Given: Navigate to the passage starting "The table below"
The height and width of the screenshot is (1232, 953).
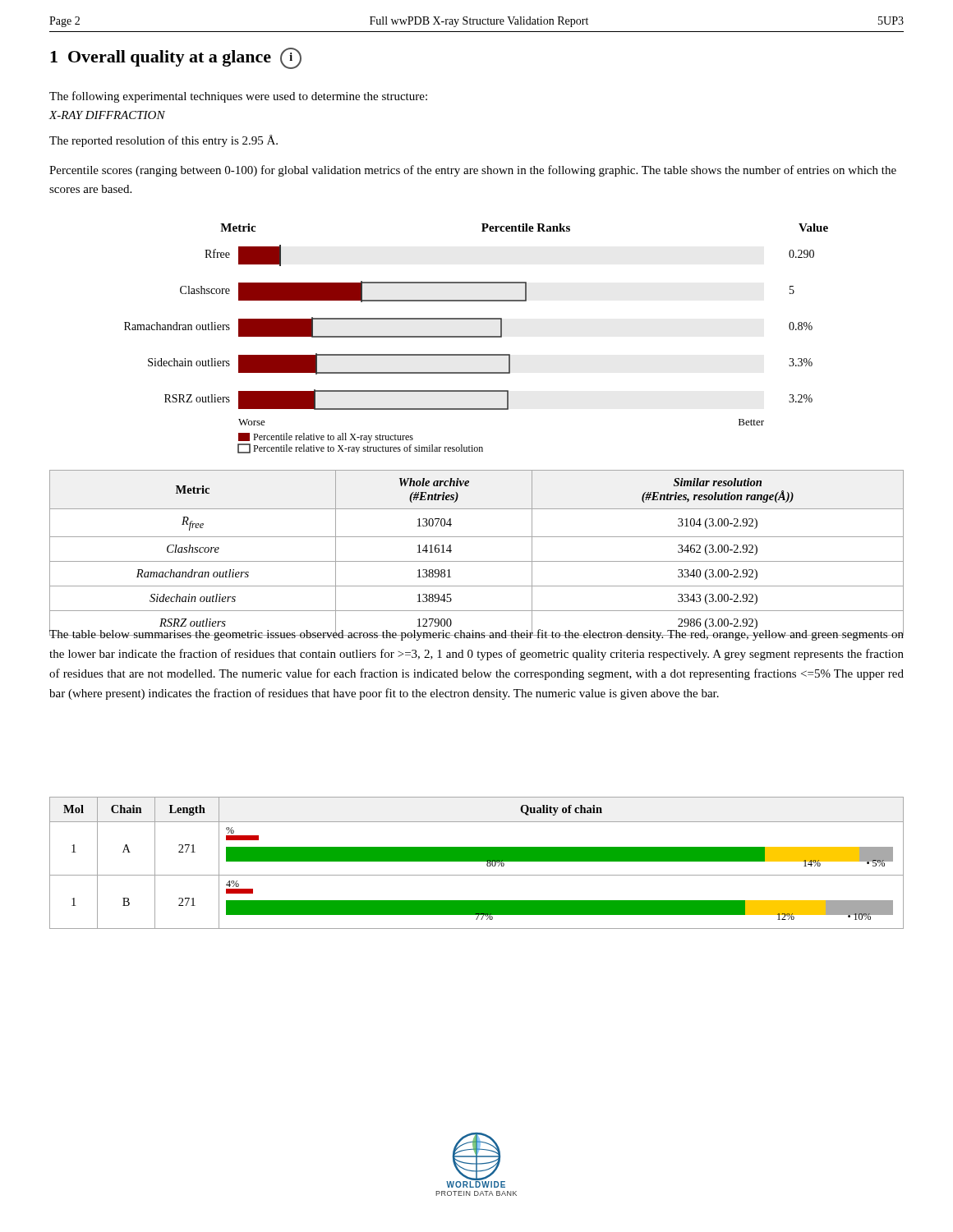Looking at the screenshot, I should (x=476, y=664).
